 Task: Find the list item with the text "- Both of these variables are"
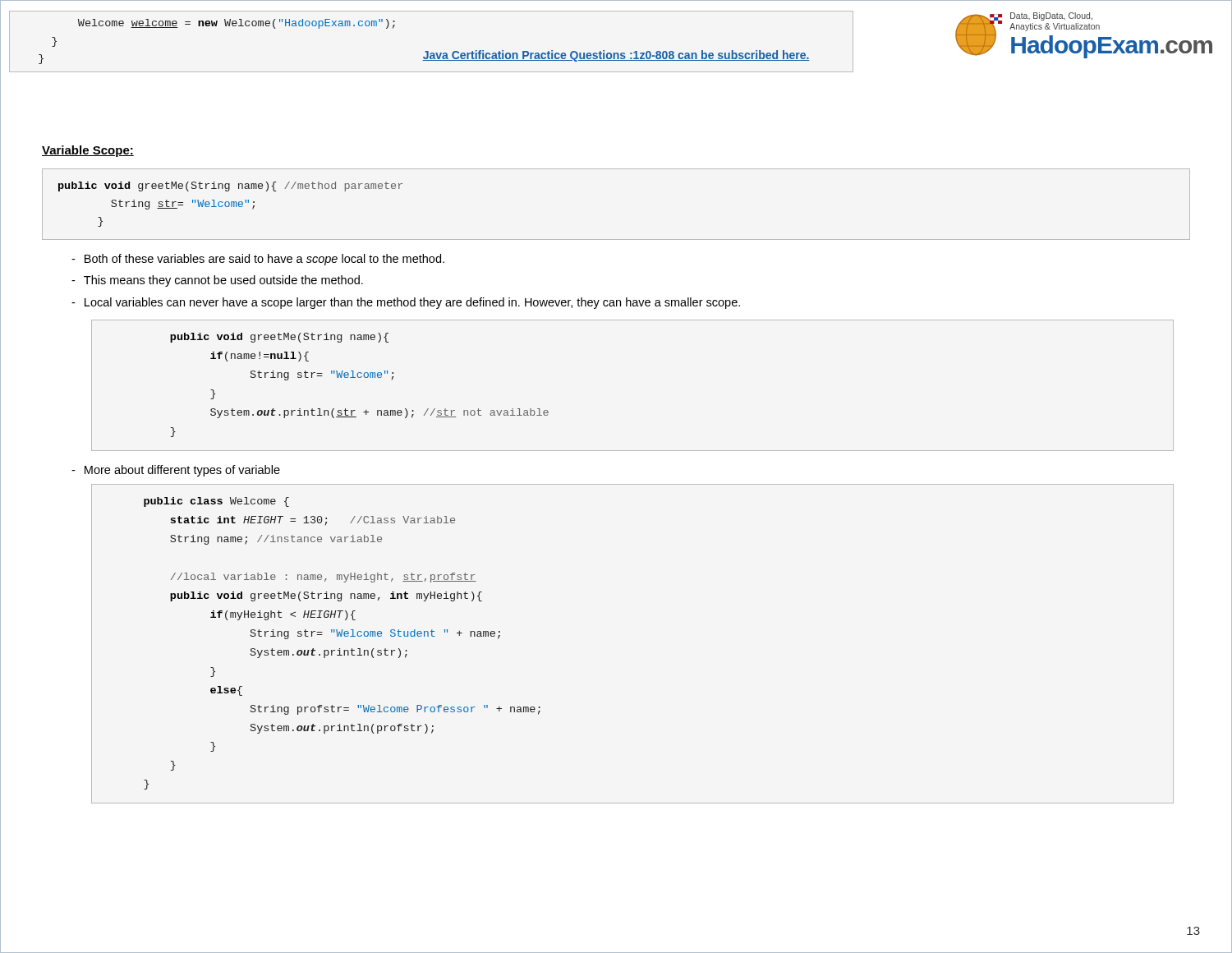(258, 259)
